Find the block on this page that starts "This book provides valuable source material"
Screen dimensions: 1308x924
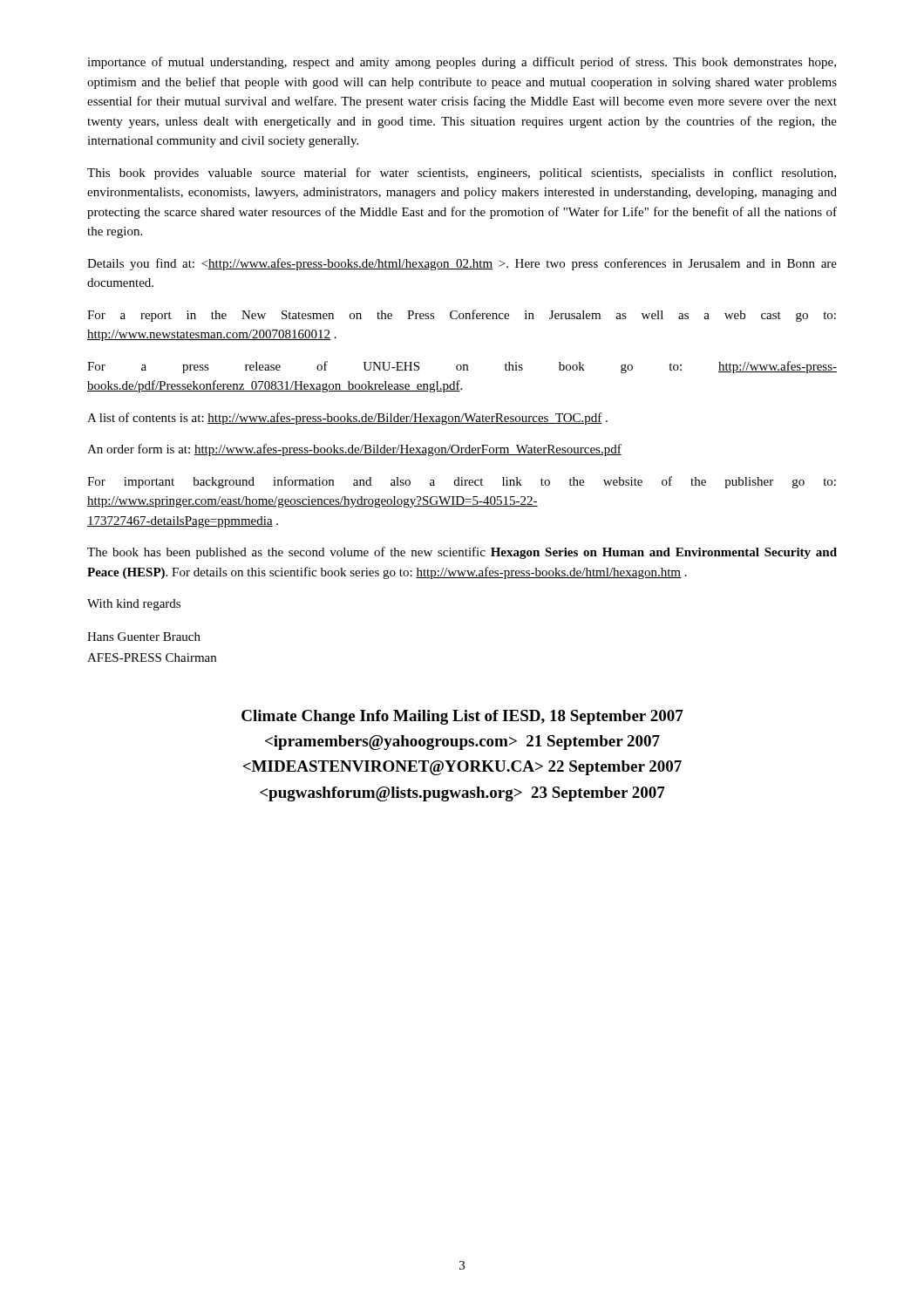coord(462,202)
